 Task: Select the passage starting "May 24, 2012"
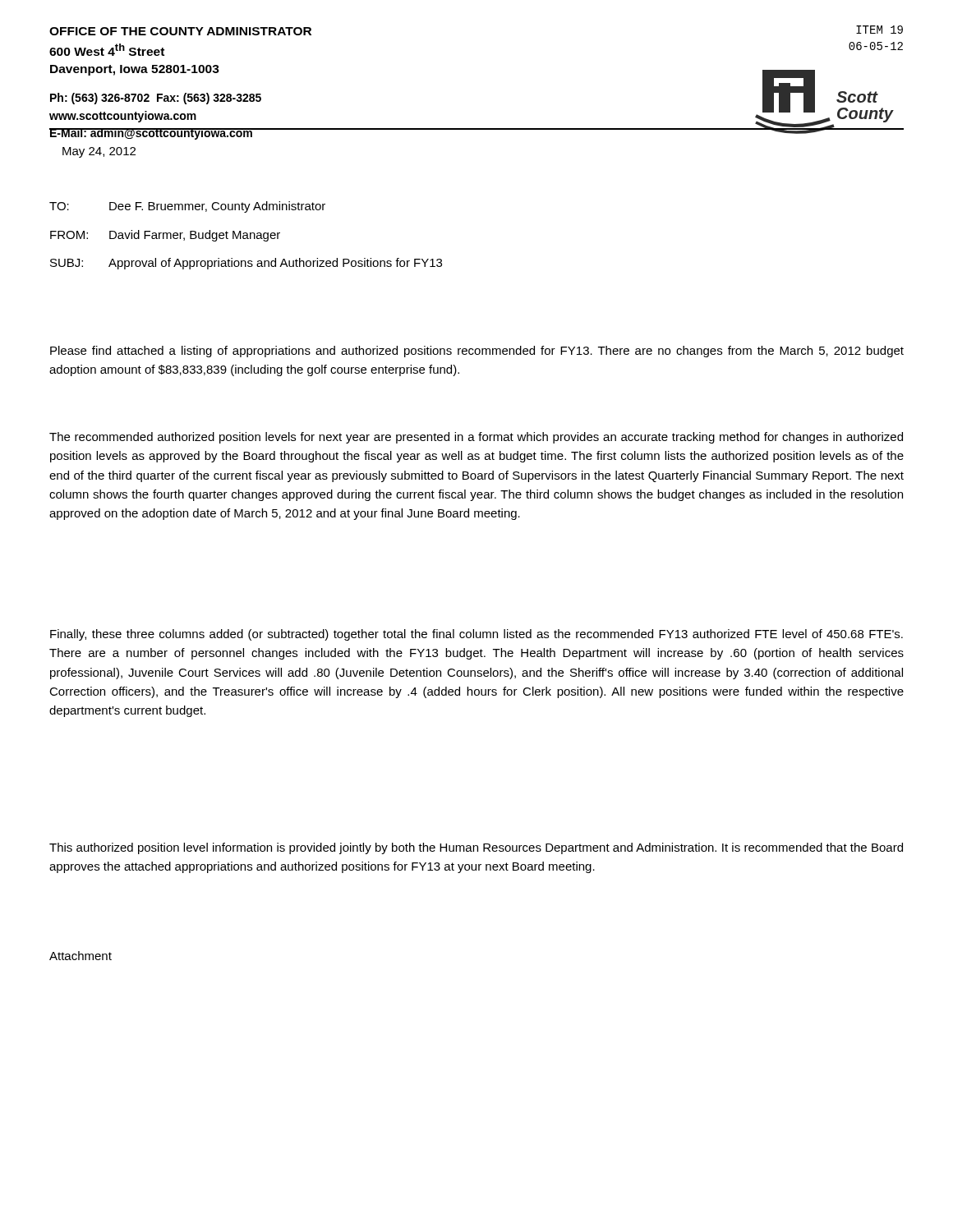[x=99, y=151]
